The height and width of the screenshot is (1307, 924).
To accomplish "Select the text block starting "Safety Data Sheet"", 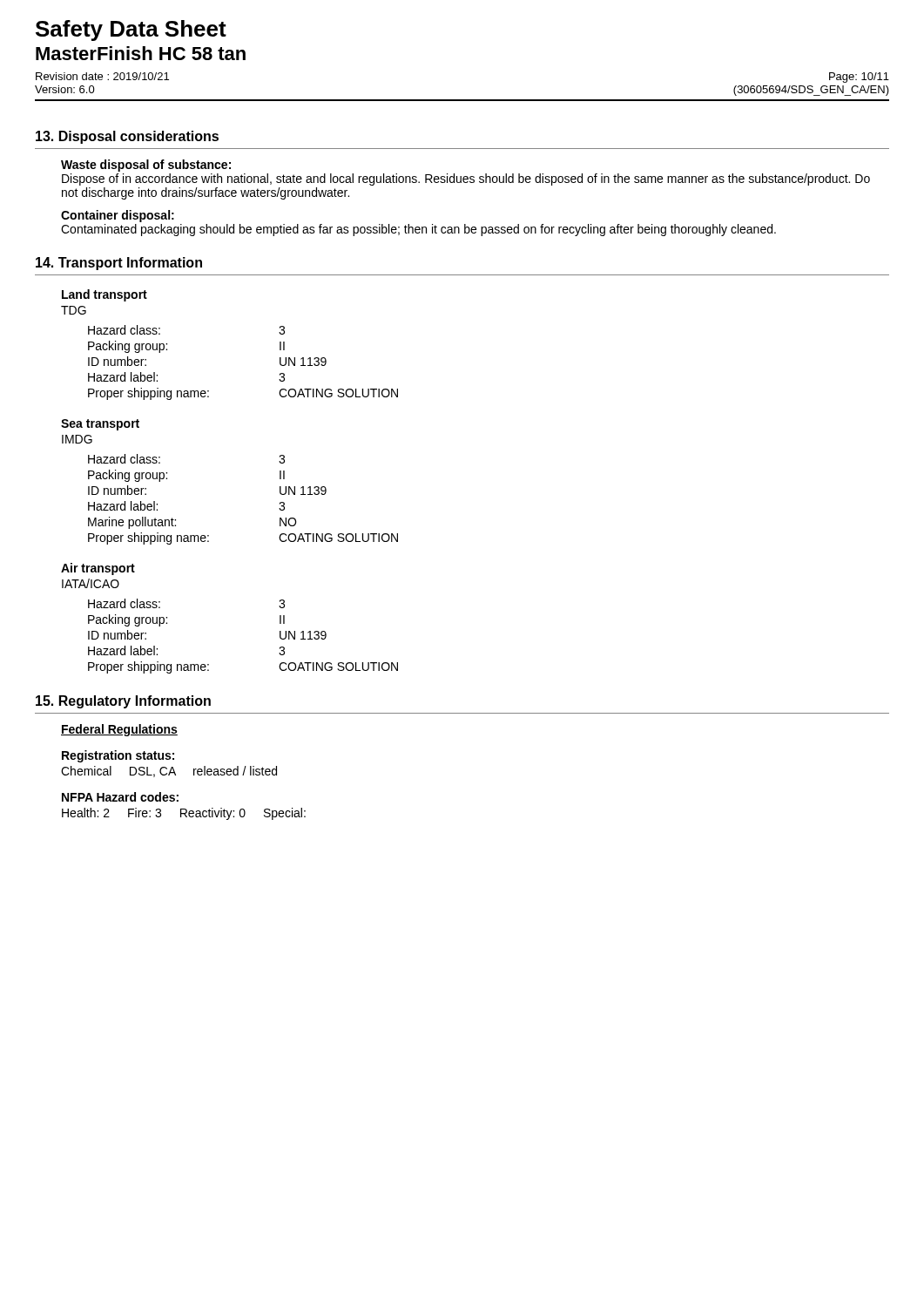I will [141, 41].
